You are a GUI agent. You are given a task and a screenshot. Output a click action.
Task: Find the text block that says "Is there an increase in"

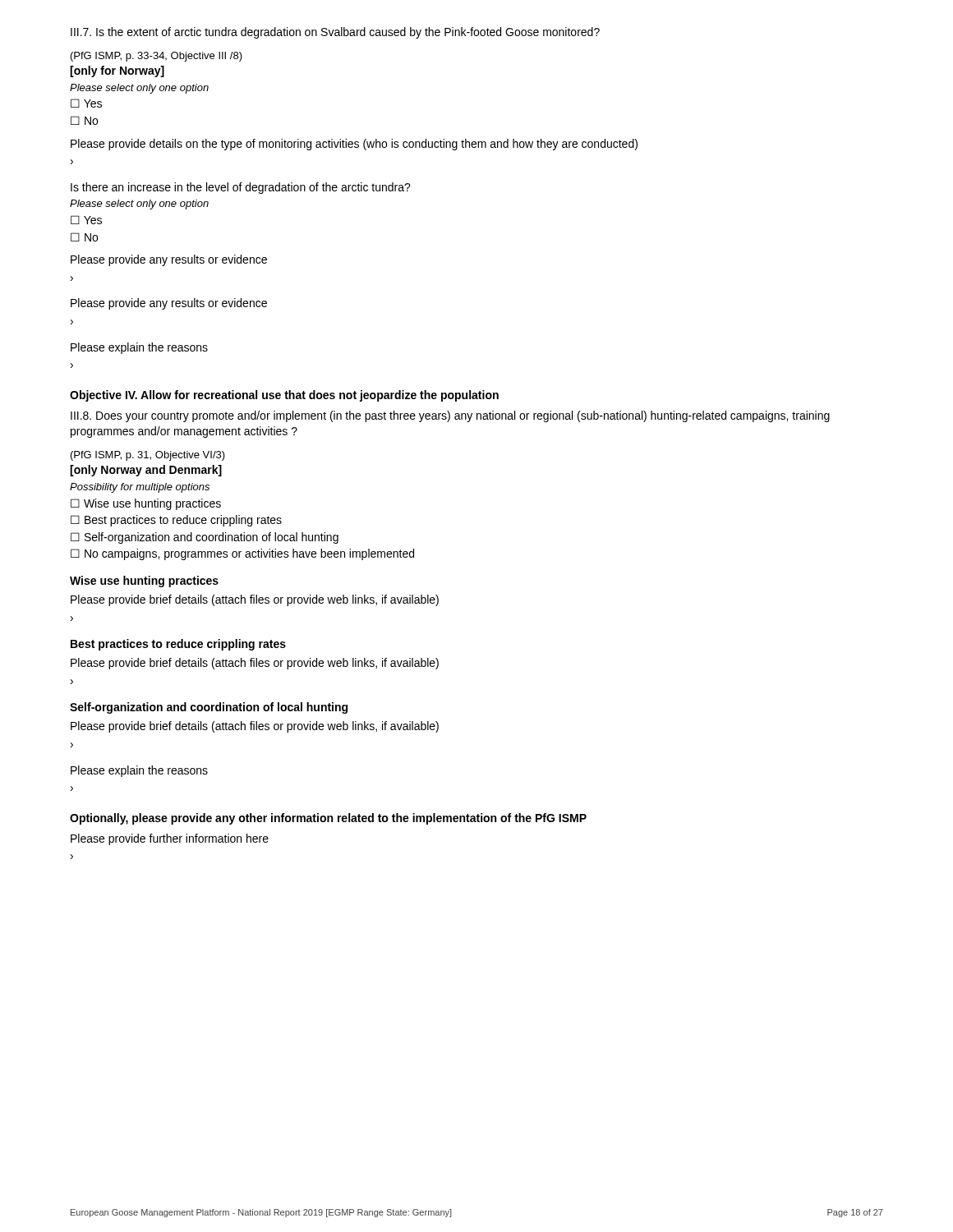click(x=241, y=188)
